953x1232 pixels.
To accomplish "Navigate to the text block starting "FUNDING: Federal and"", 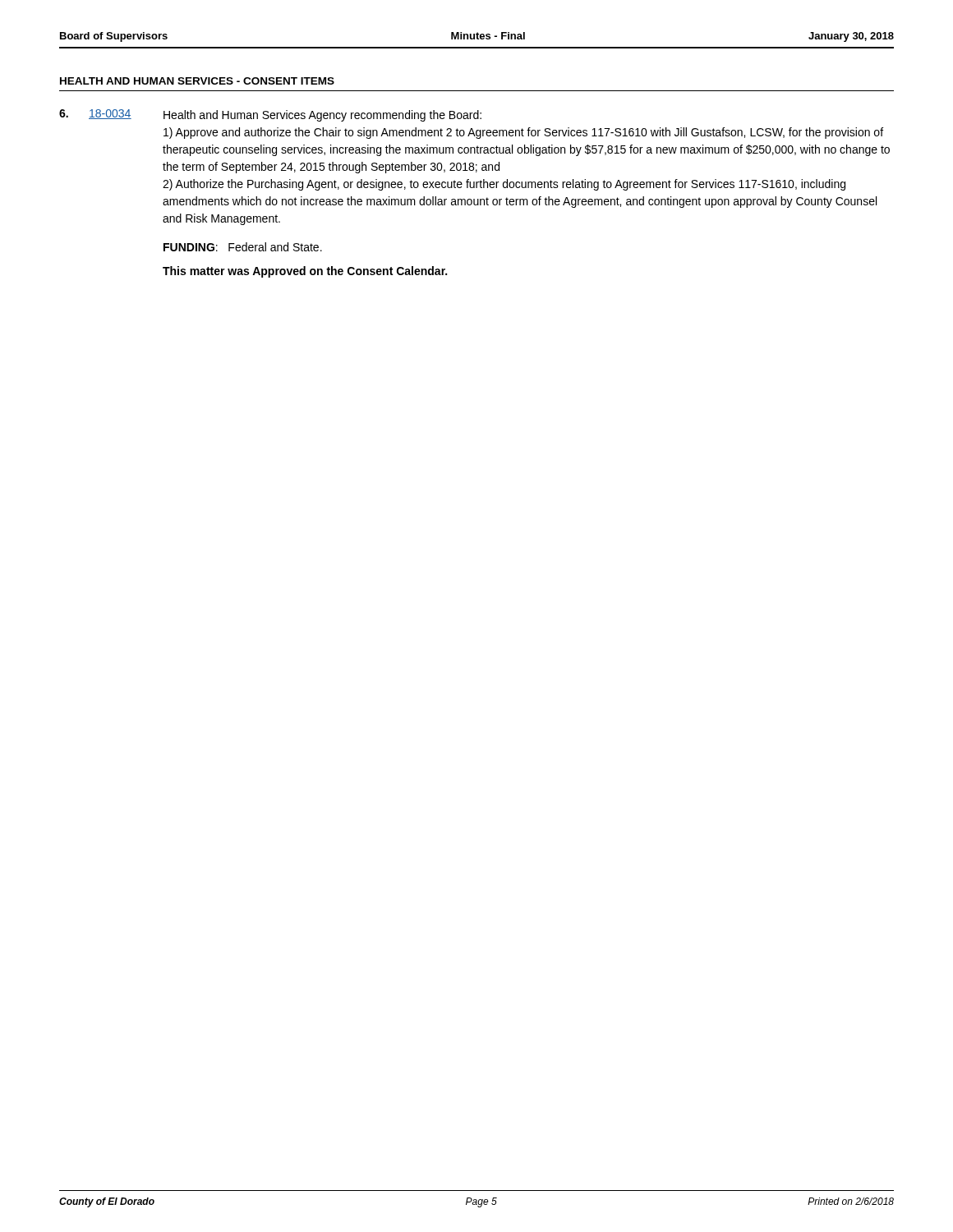I will 243,247.
